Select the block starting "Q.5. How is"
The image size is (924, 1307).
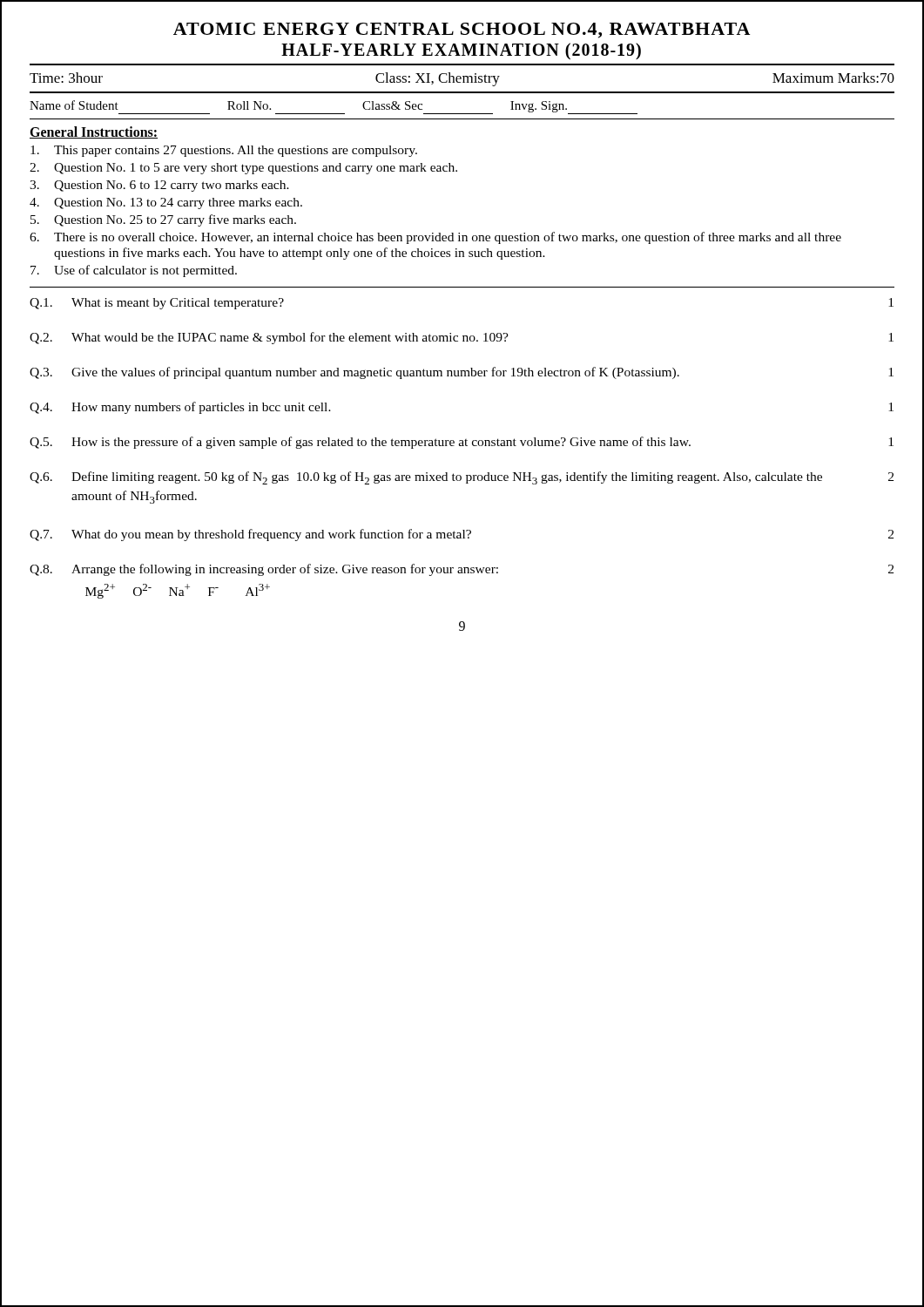point(462,442)
